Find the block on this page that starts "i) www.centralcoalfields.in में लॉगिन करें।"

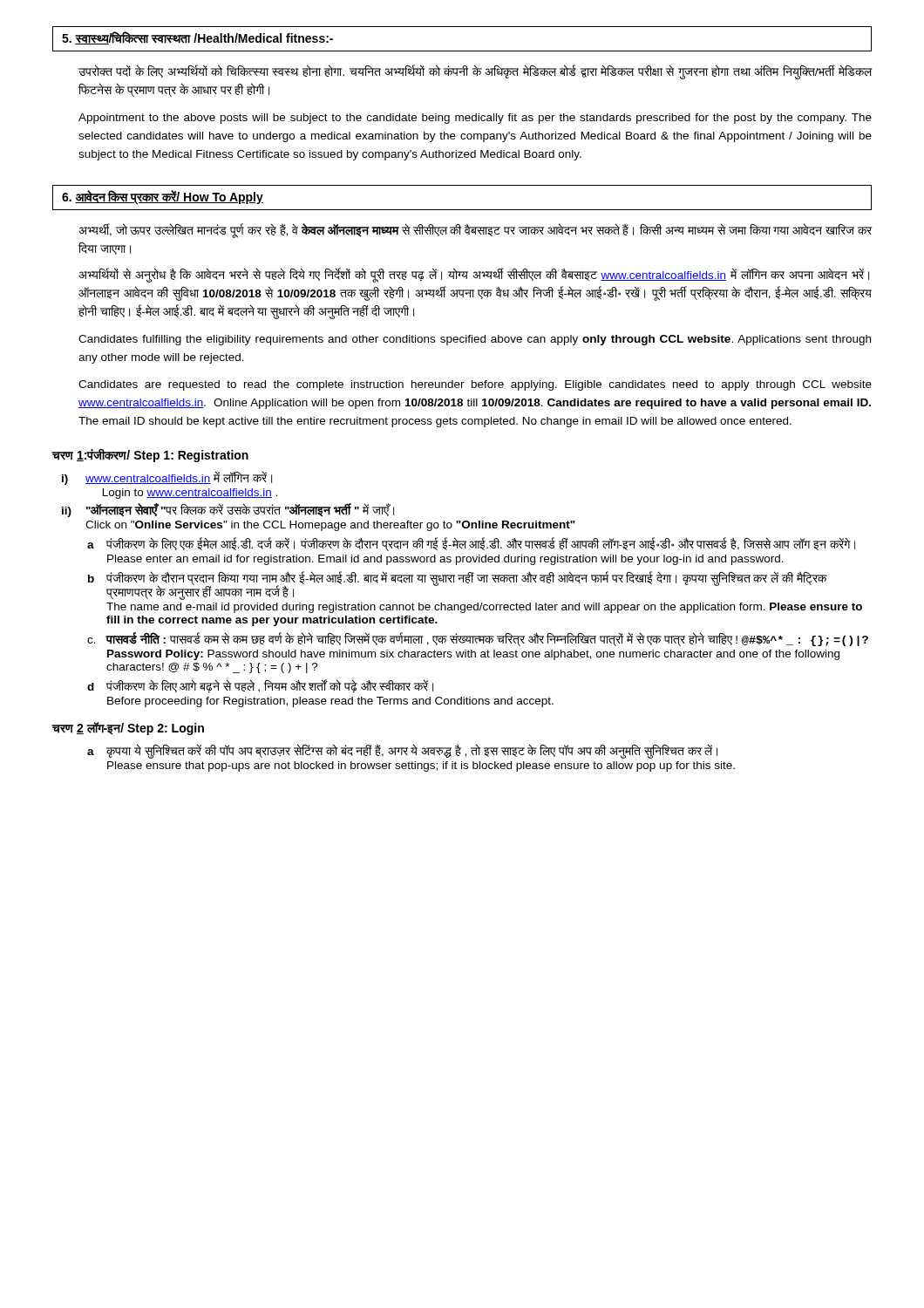coord(170,485)
